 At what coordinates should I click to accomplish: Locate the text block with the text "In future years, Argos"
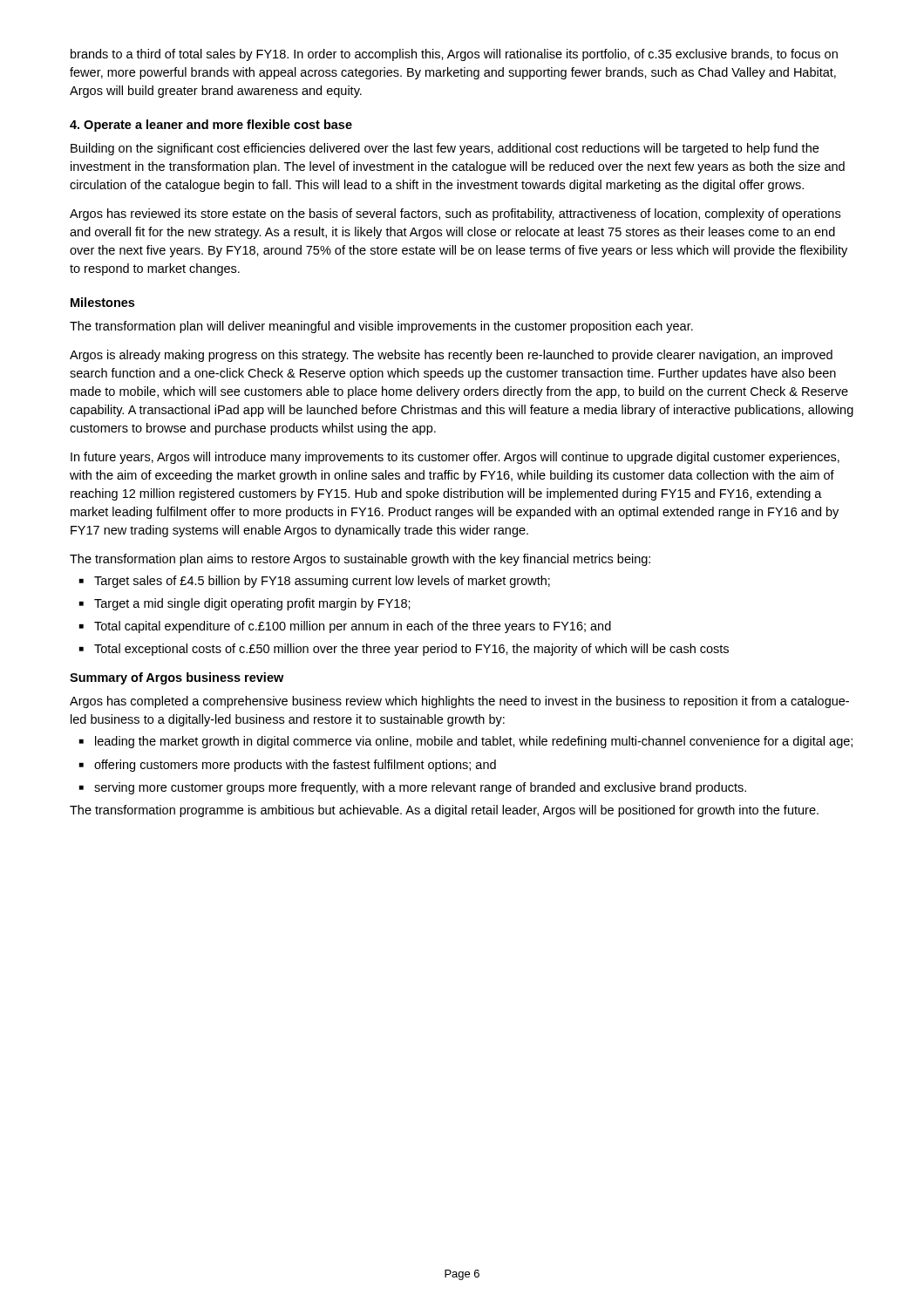point(455,494)
